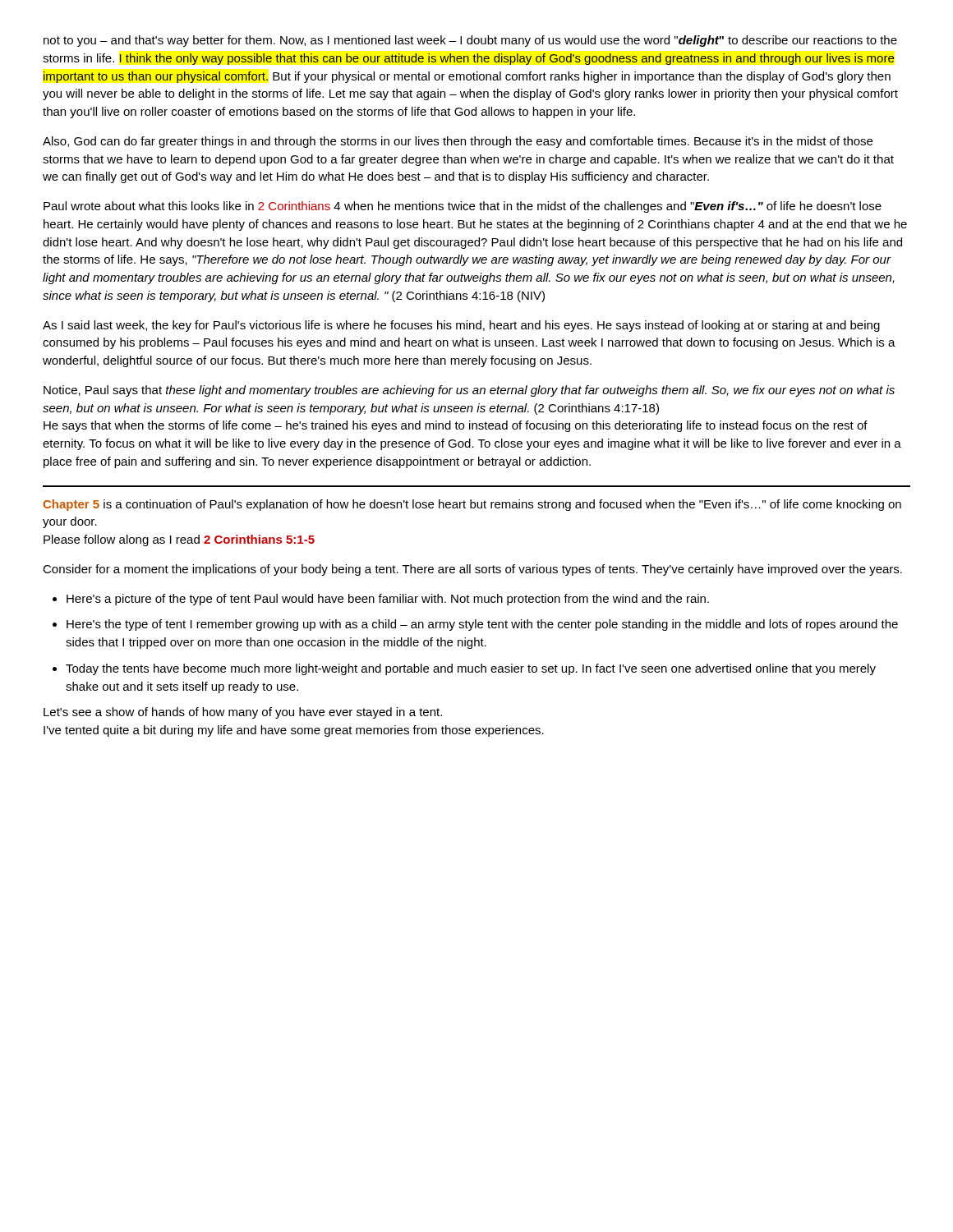Find the block on this page that starts "Also, God can do"
The width and height of the screenshot is (953, 1232).
click(x=476, y=159)
